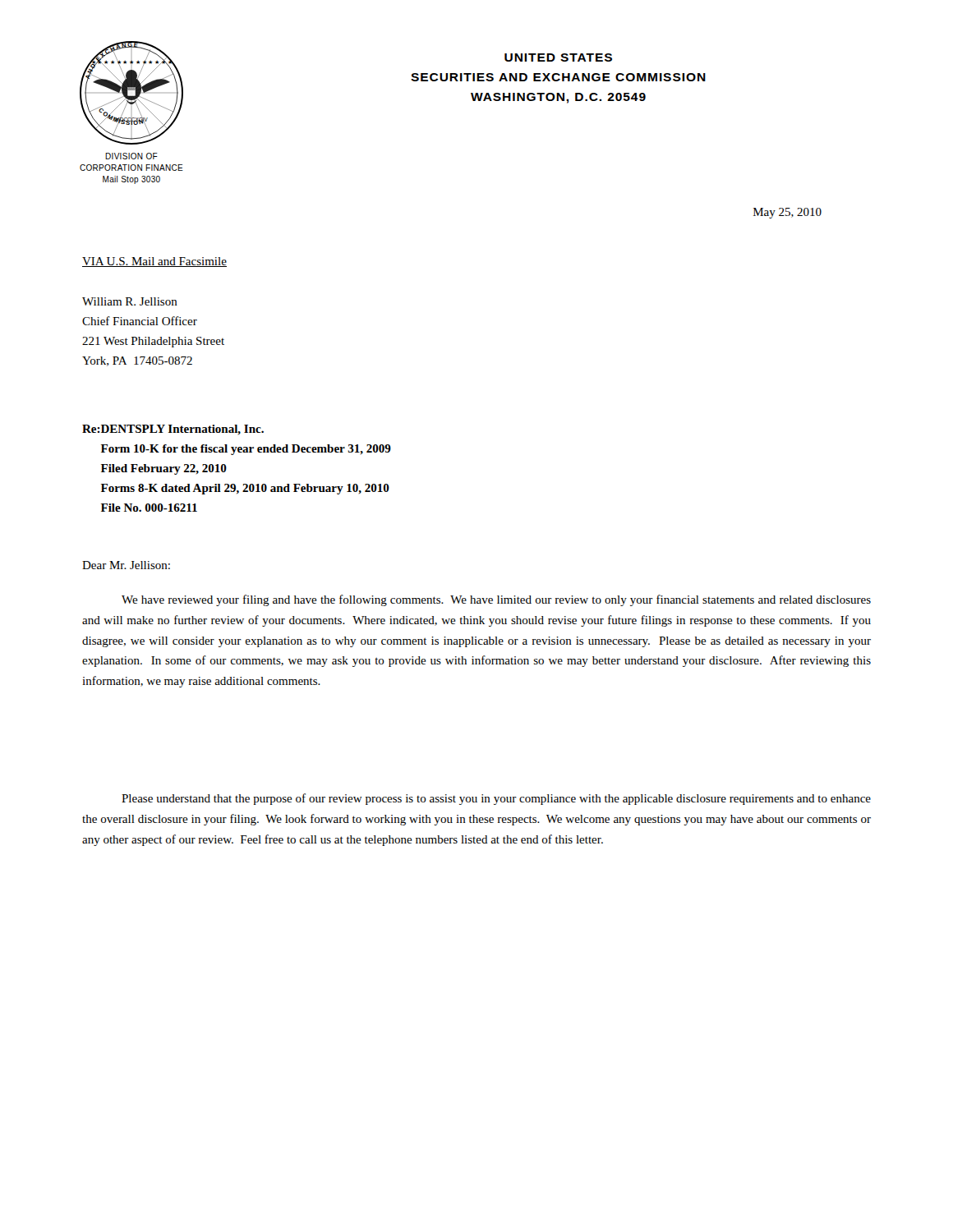
Task: Select the text block starting "DIVISION OFCORPORATION FINANCEMail"
Action: coord(131,168)
